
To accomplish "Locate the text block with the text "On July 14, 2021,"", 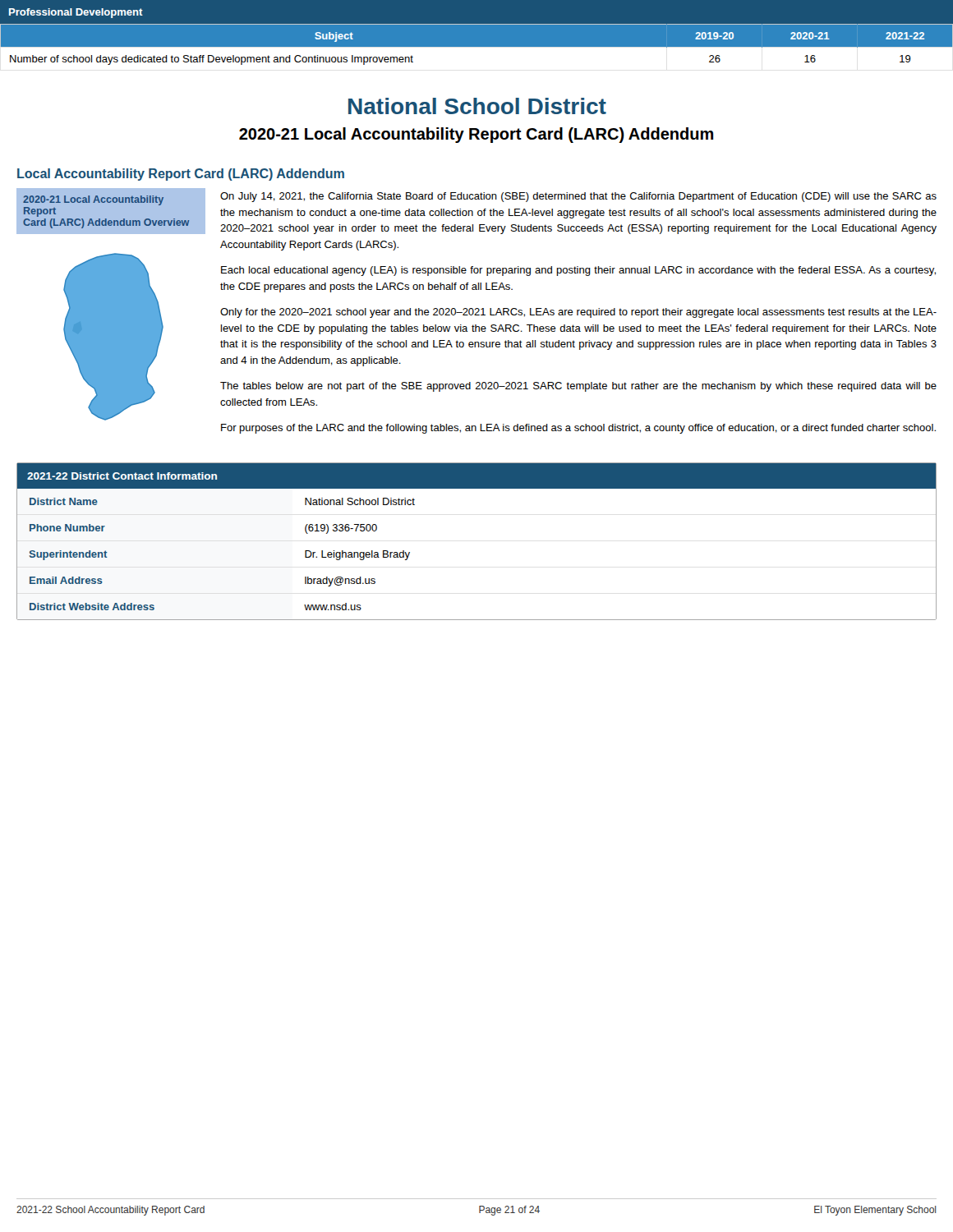I will [x=578, y=220].
